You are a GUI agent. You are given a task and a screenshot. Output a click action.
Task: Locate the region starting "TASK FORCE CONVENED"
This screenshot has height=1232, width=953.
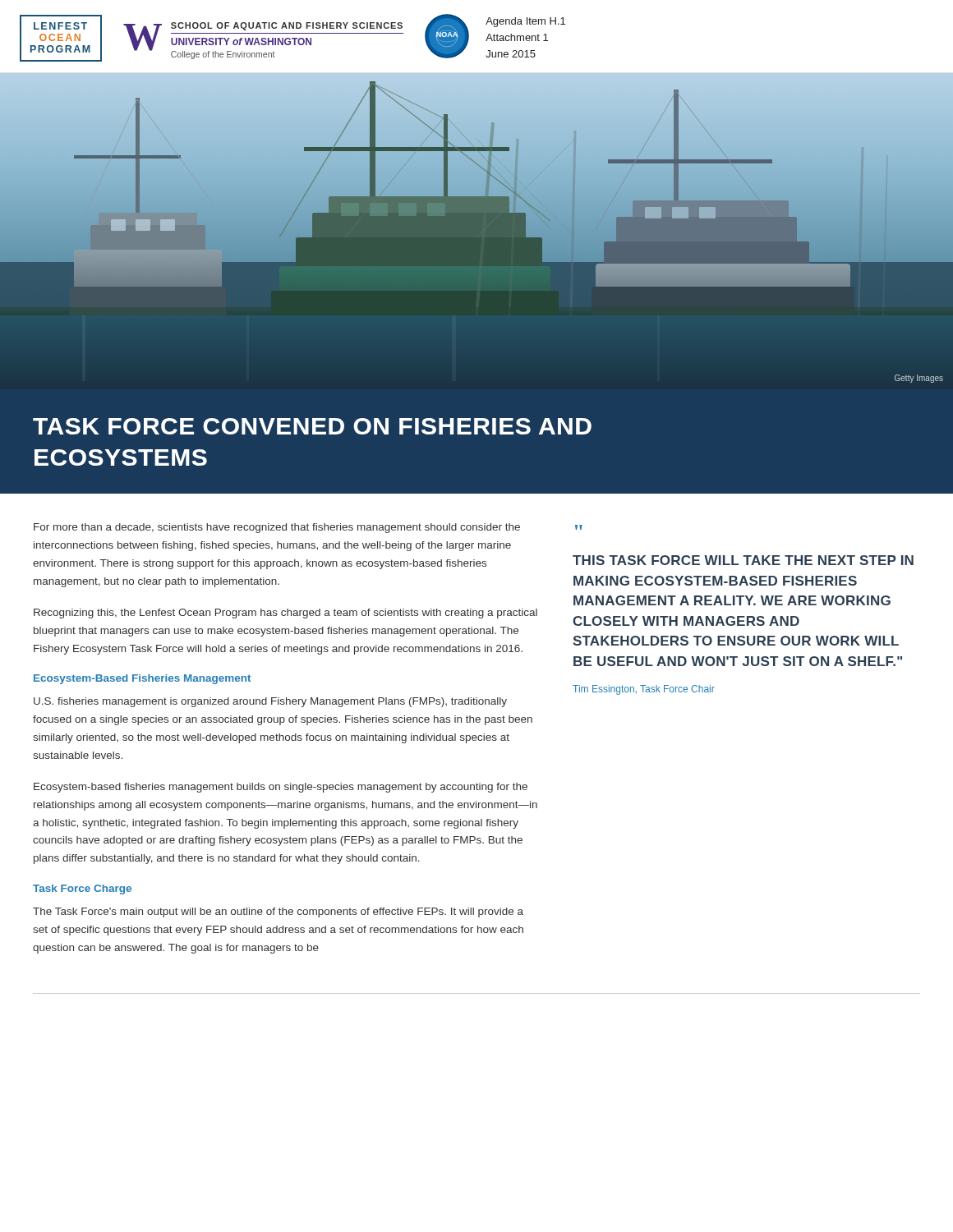coord(476,442)
